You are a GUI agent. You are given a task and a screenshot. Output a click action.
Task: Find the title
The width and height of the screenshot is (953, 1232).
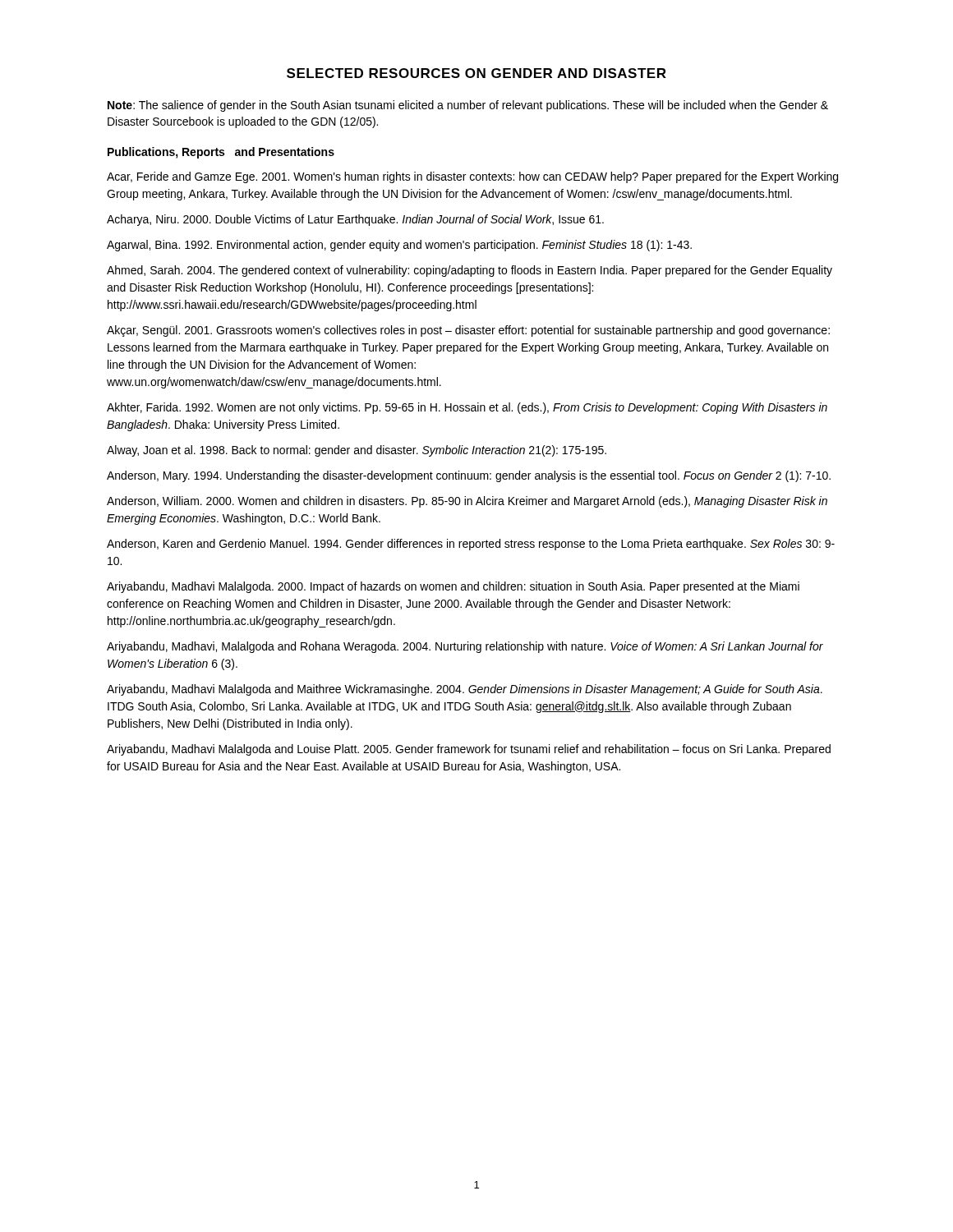coord(476,73)
